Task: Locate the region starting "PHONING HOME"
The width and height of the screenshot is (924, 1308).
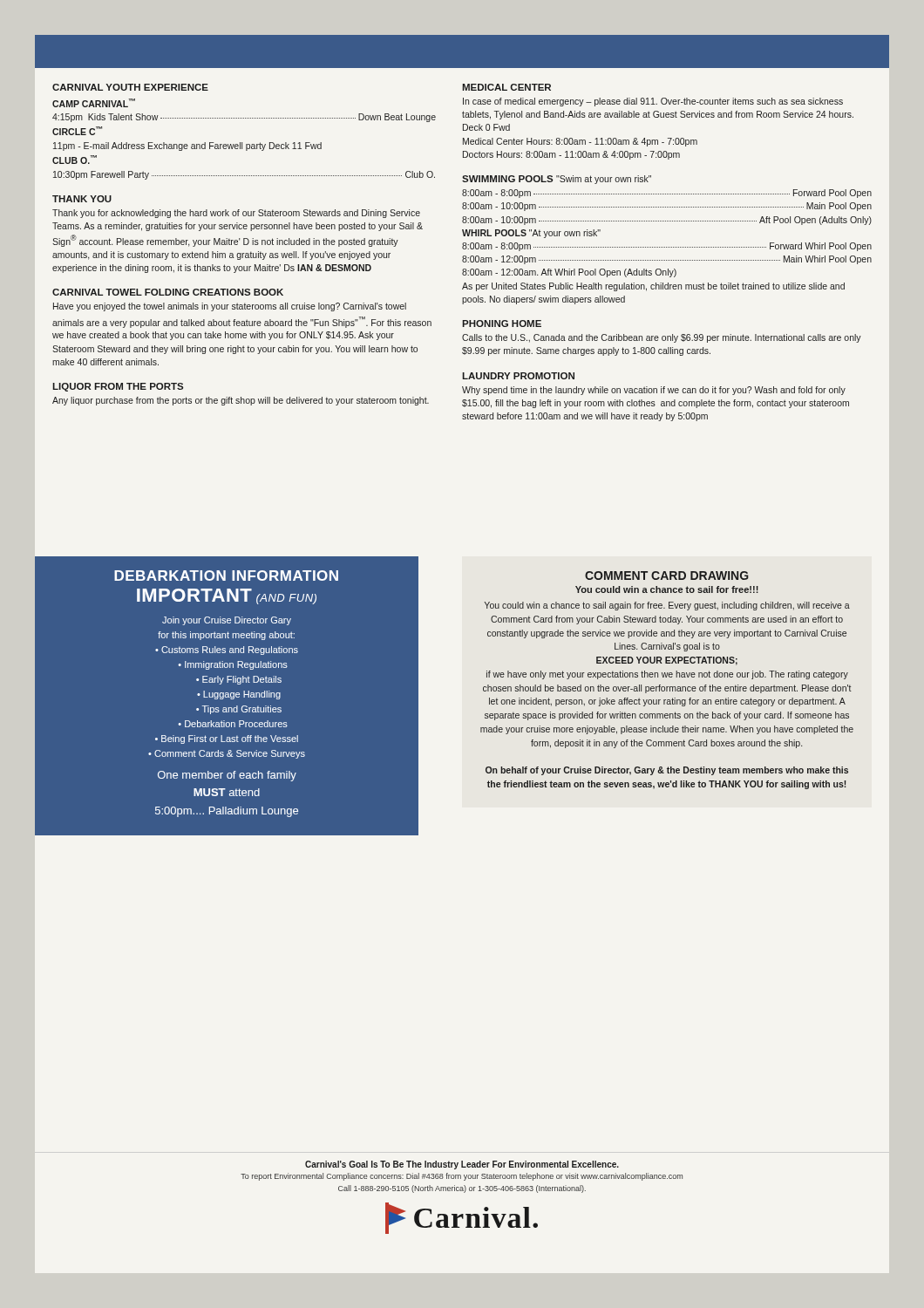Action: click(x=502, y=324)
